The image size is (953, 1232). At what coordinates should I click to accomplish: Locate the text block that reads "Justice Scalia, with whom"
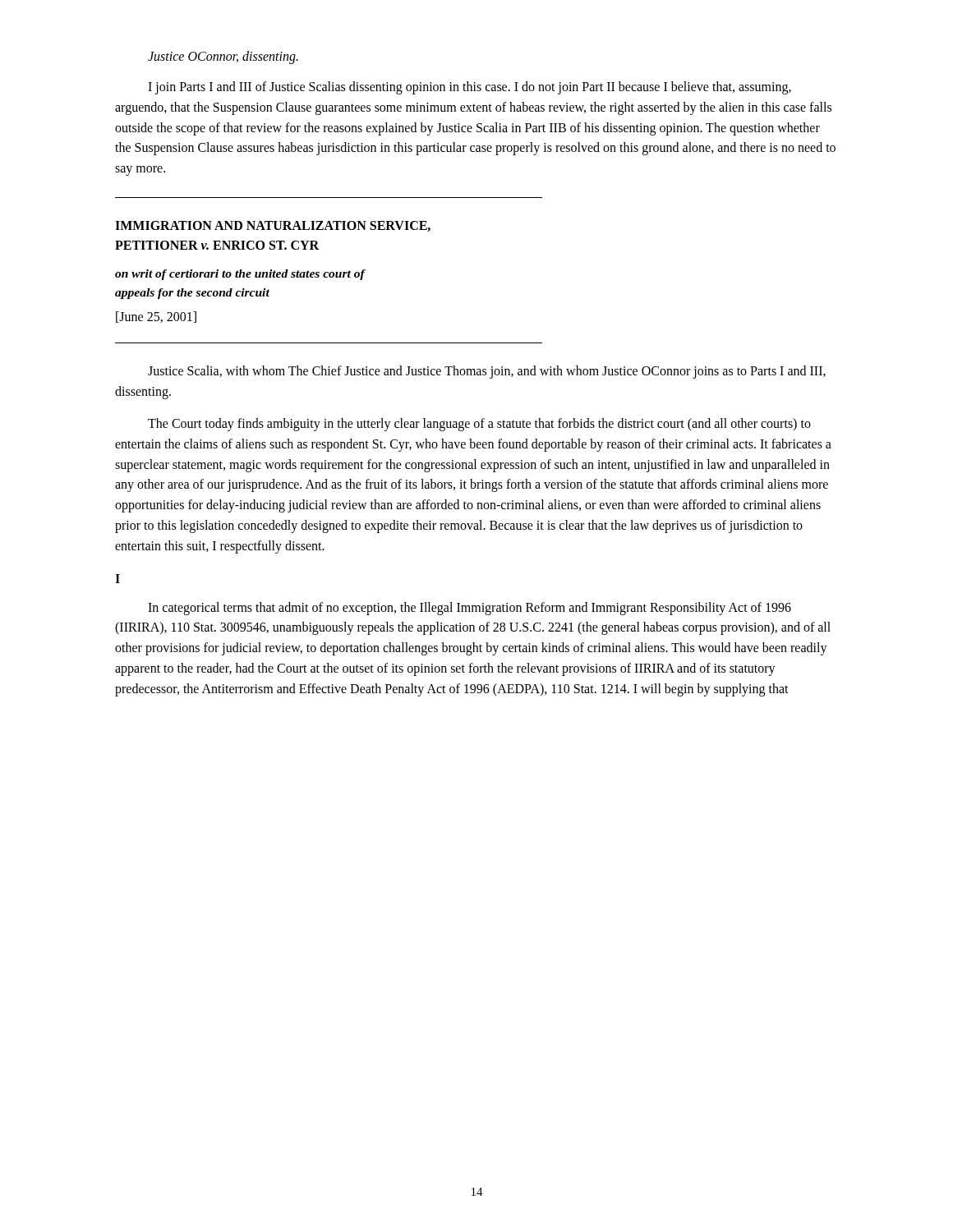(x=471, y=381)
